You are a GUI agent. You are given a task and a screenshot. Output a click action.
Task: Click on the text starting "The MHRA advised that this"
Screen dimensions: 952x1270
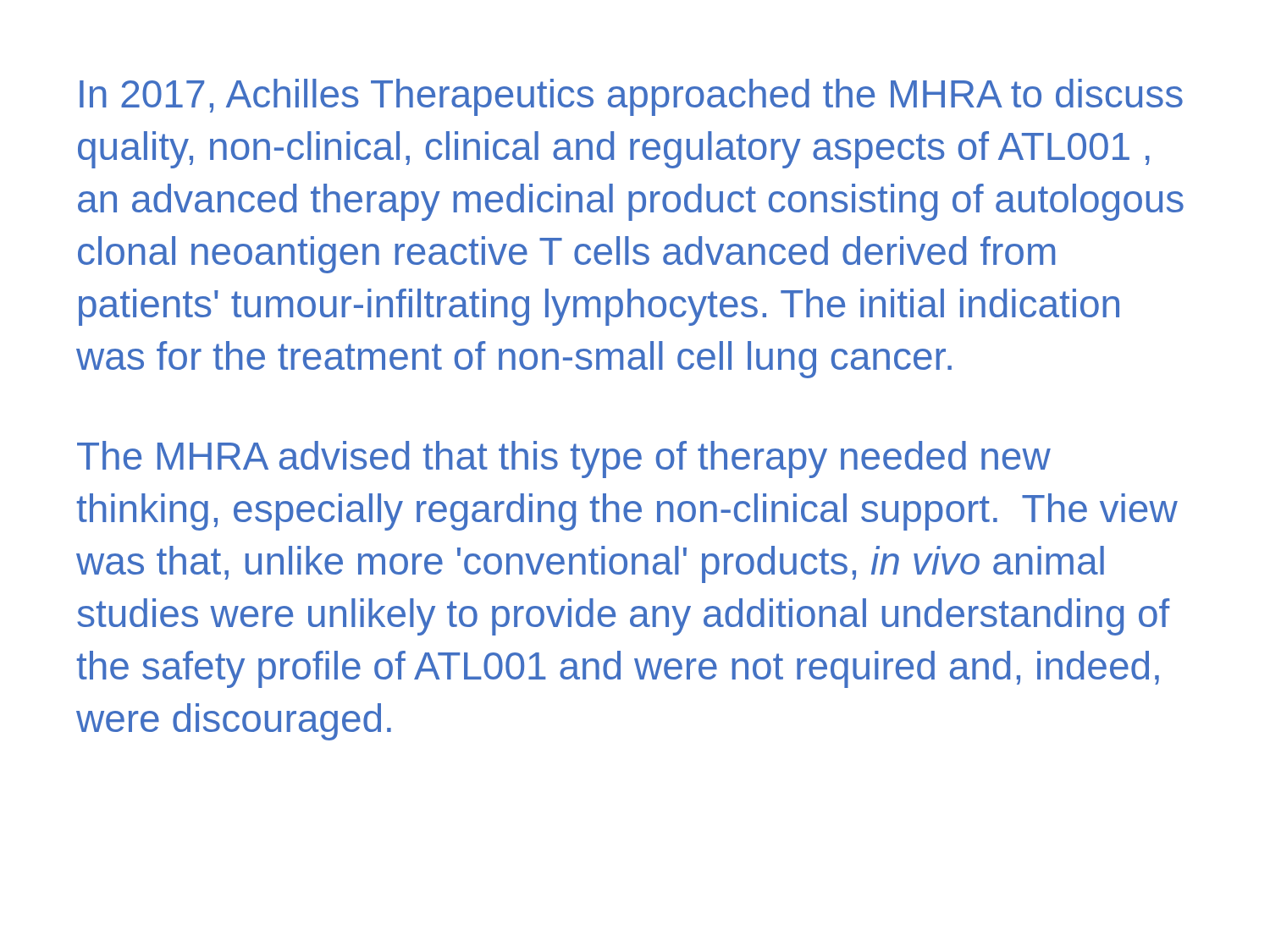point(627,587)
